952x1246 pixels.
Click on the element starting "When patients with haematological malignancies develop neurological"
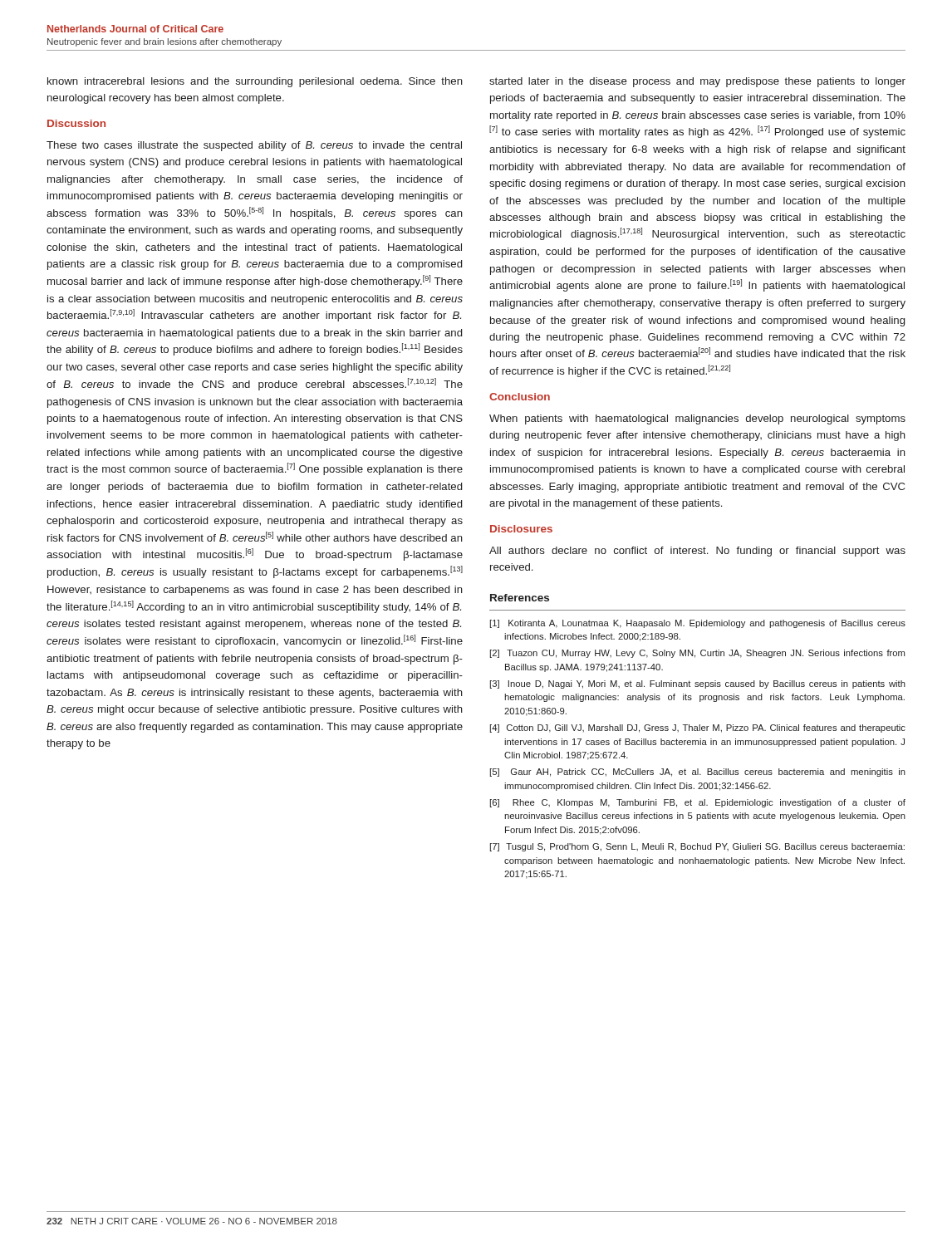697,461
